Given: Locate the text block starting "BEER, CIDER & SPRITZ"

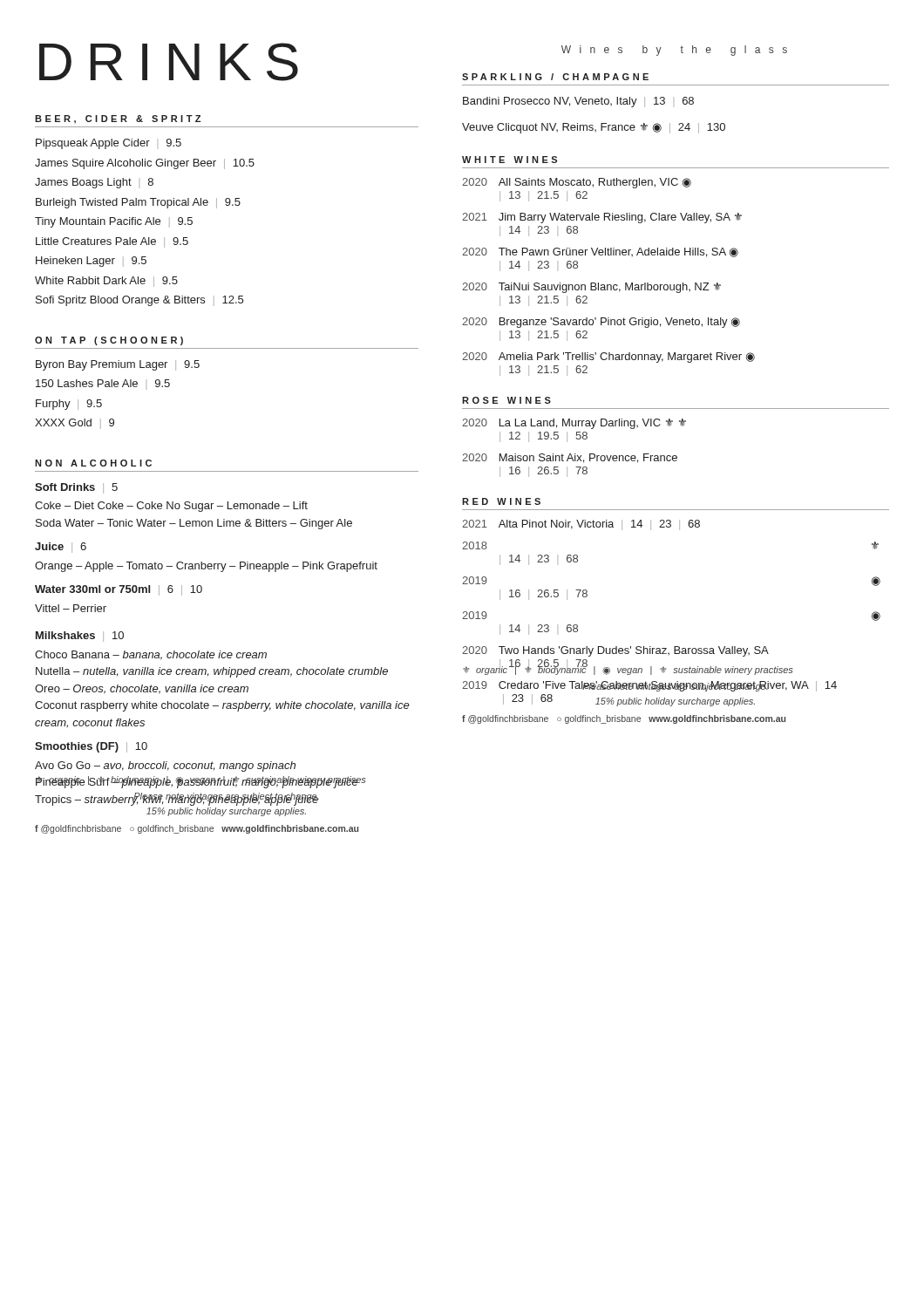Looking at the screenshot, I should [119, 119].
